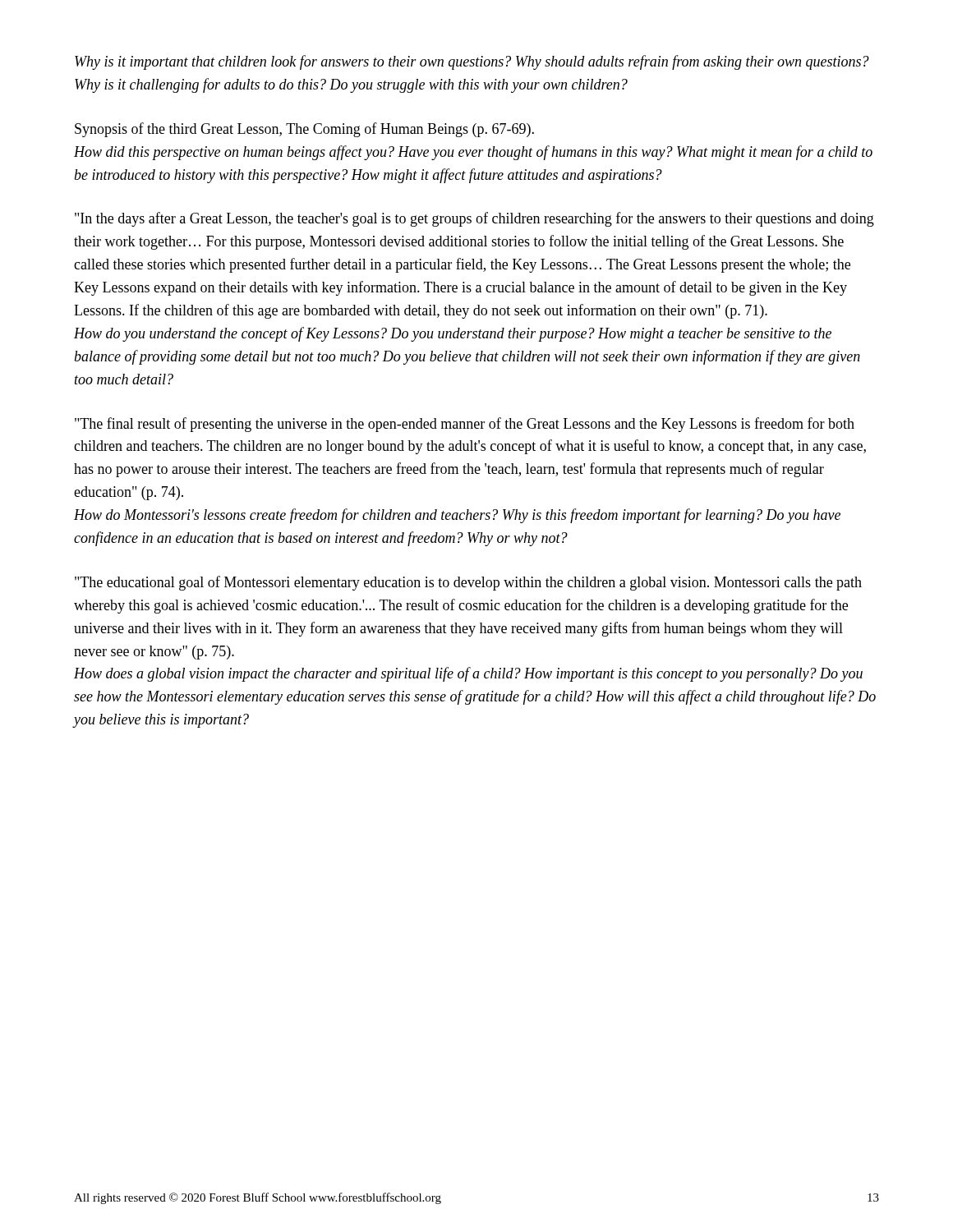Locate the block of text that opens with ""The educational goal of Montessori elementary"
Image resolution: width=953 pixels, height=1232 pixels.
468,583
